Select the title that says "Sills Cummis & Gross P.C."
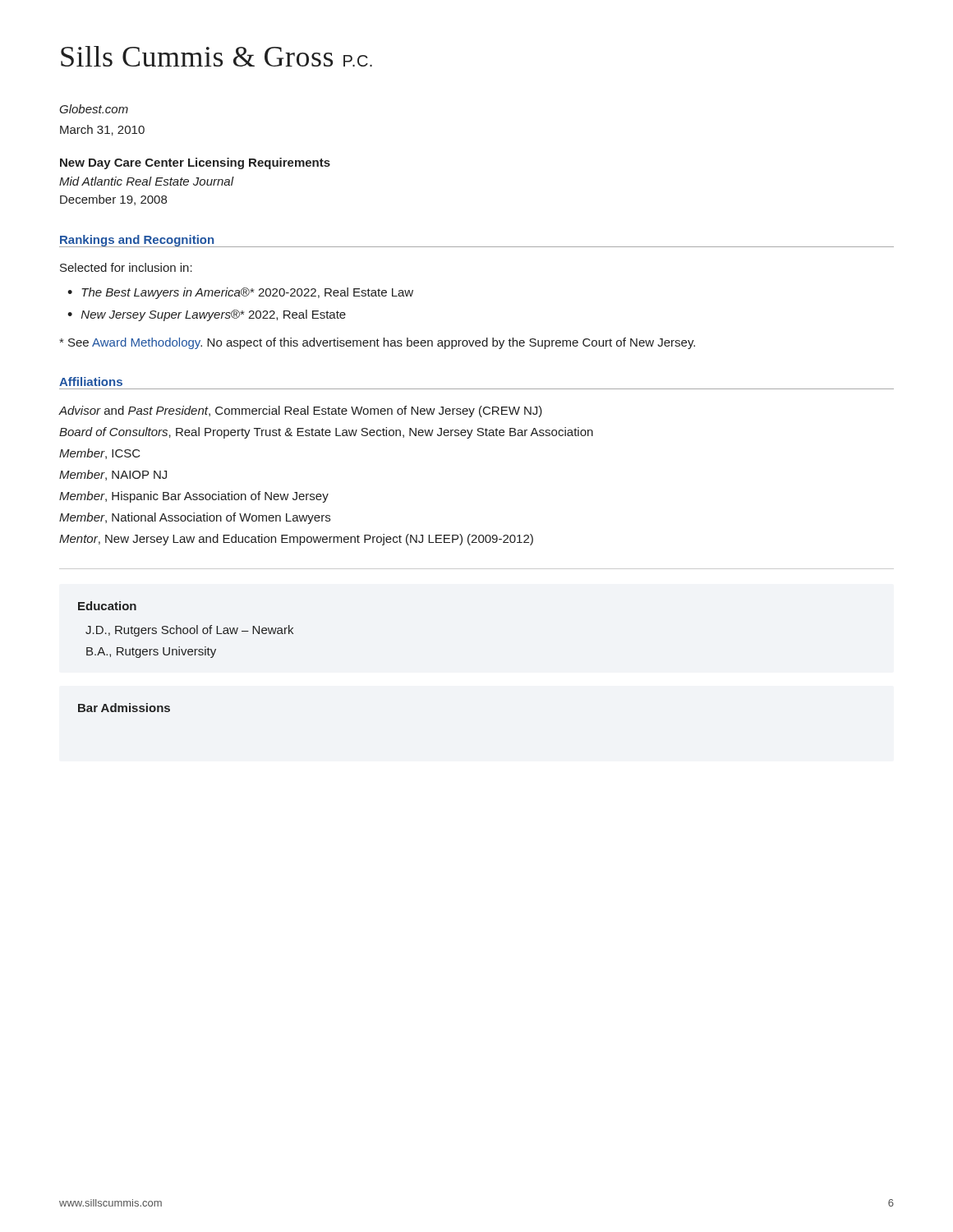953x1232 pixels. [x=216, y=57]
